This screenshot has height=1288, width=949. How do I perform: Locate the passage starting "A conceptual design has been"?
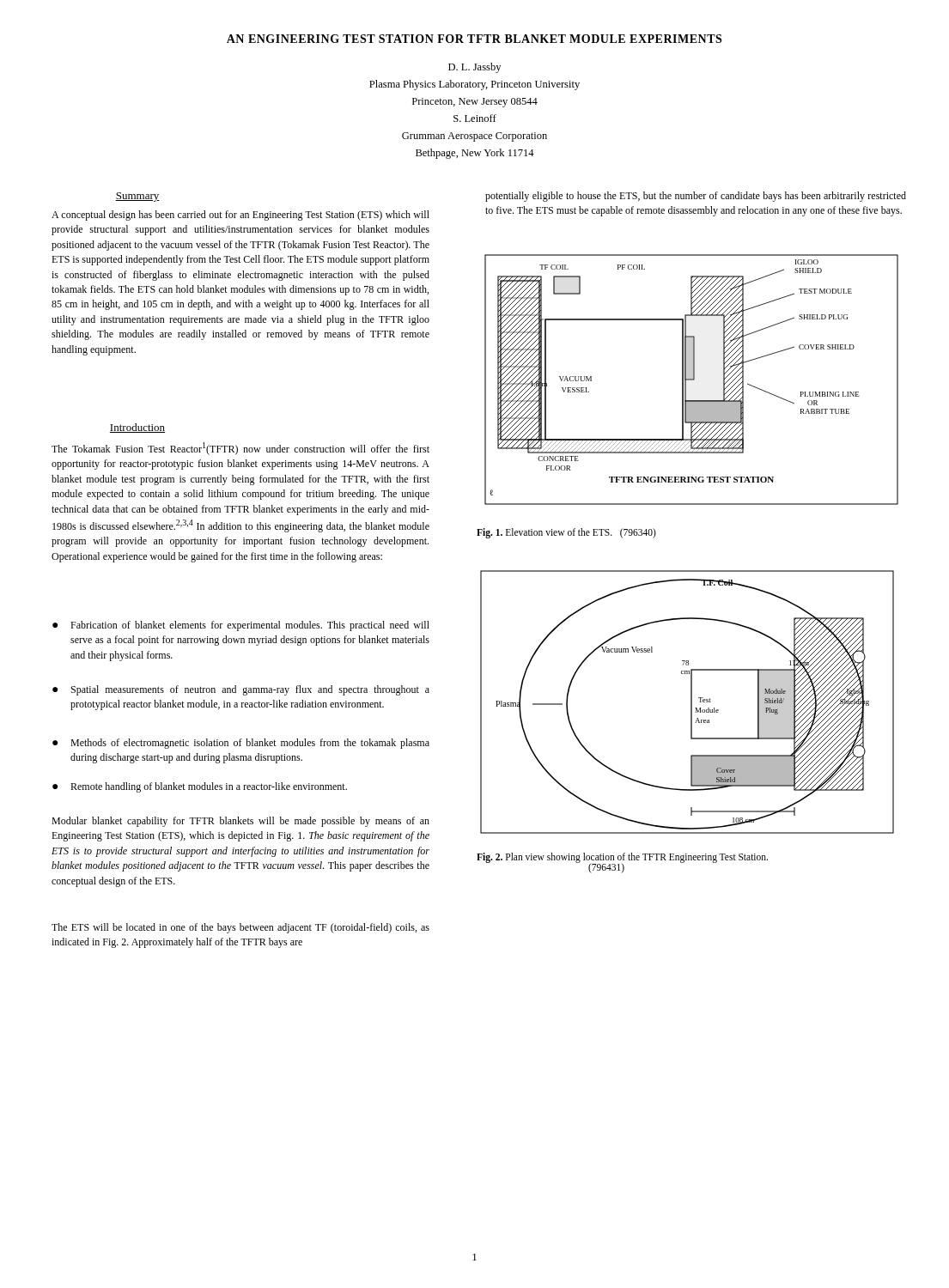pos(240,282)
